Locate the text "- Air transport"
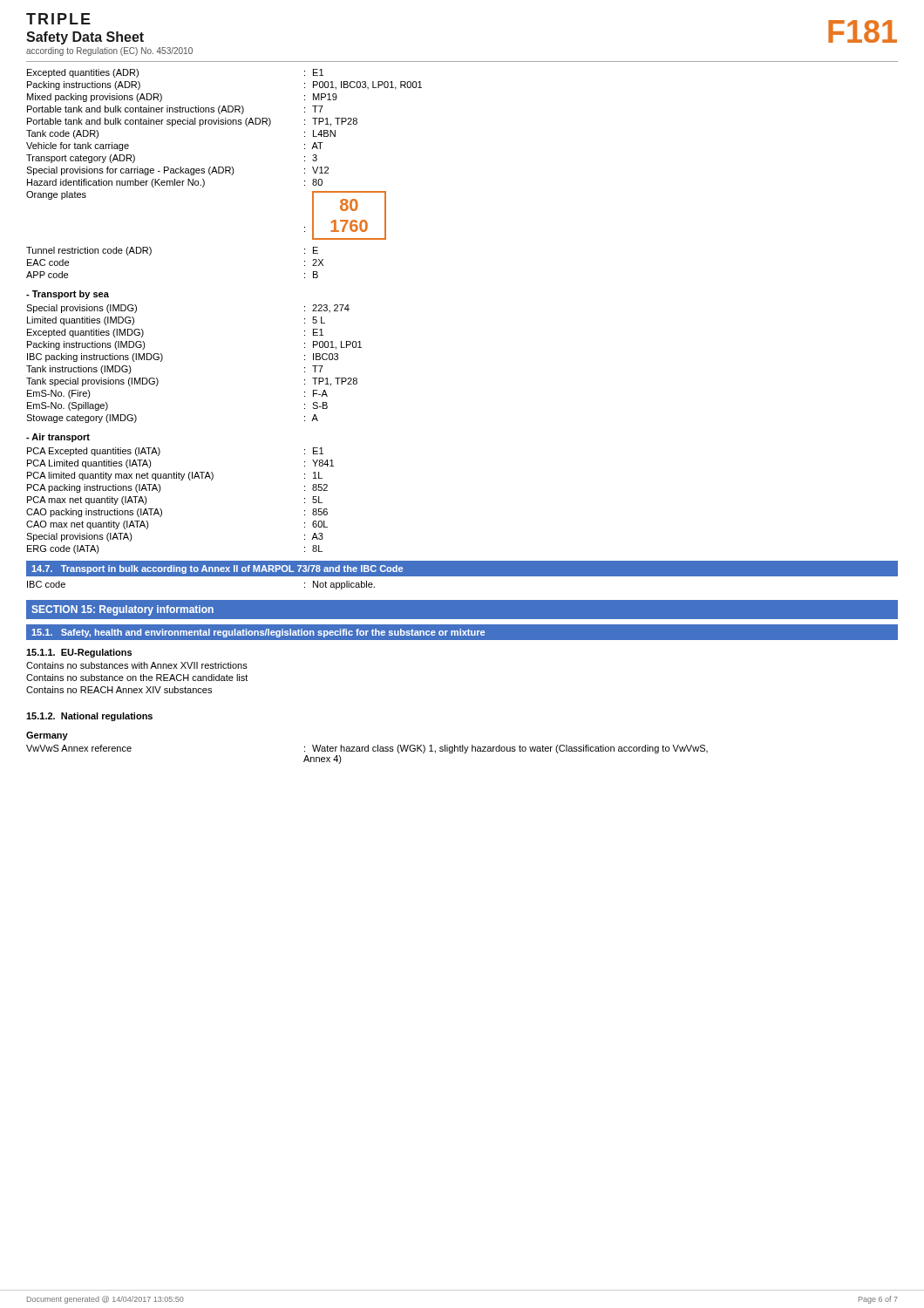 58,437
